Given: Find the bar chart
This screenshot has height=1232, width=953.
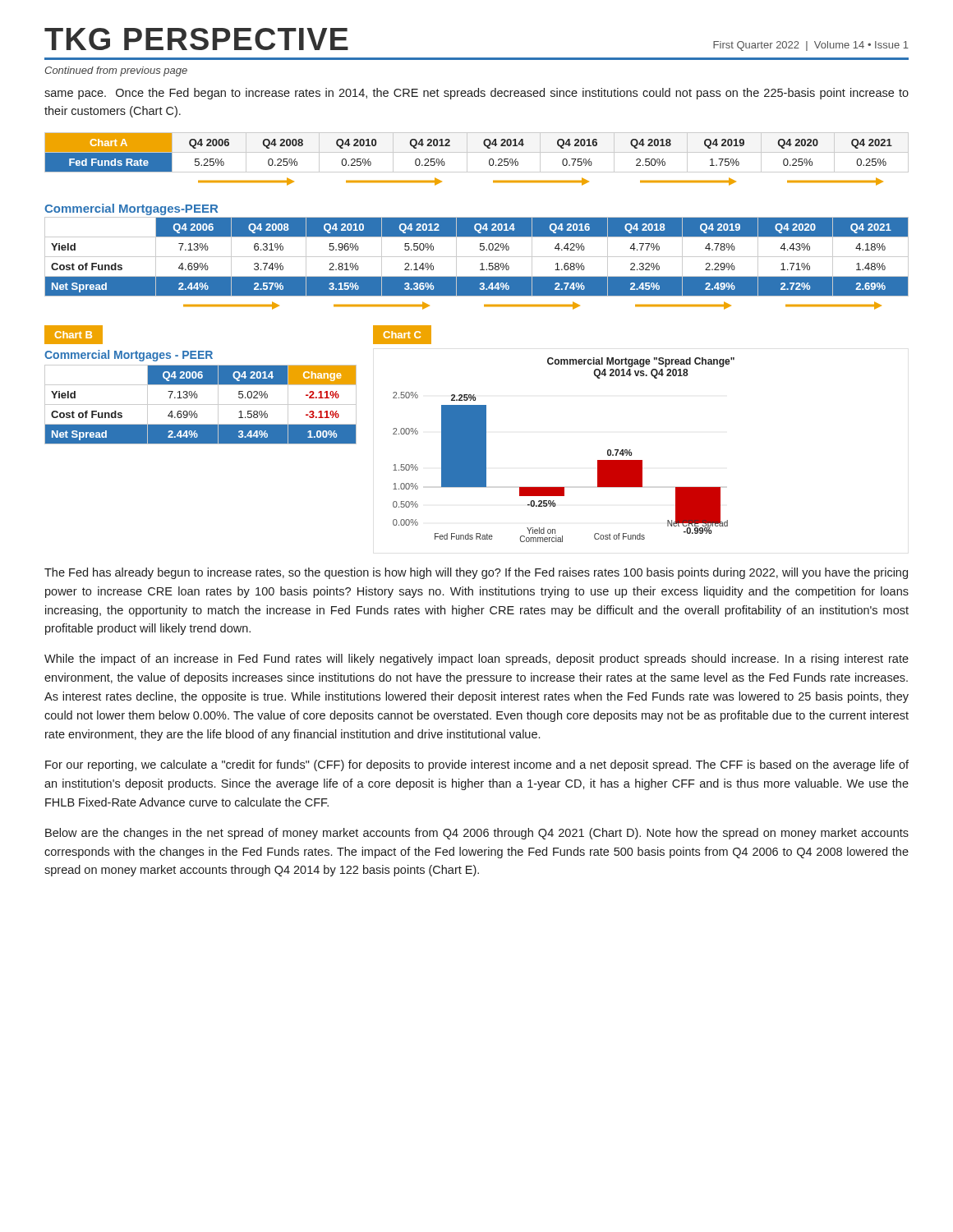Looking at the screenshot, I should coord(641,451).
